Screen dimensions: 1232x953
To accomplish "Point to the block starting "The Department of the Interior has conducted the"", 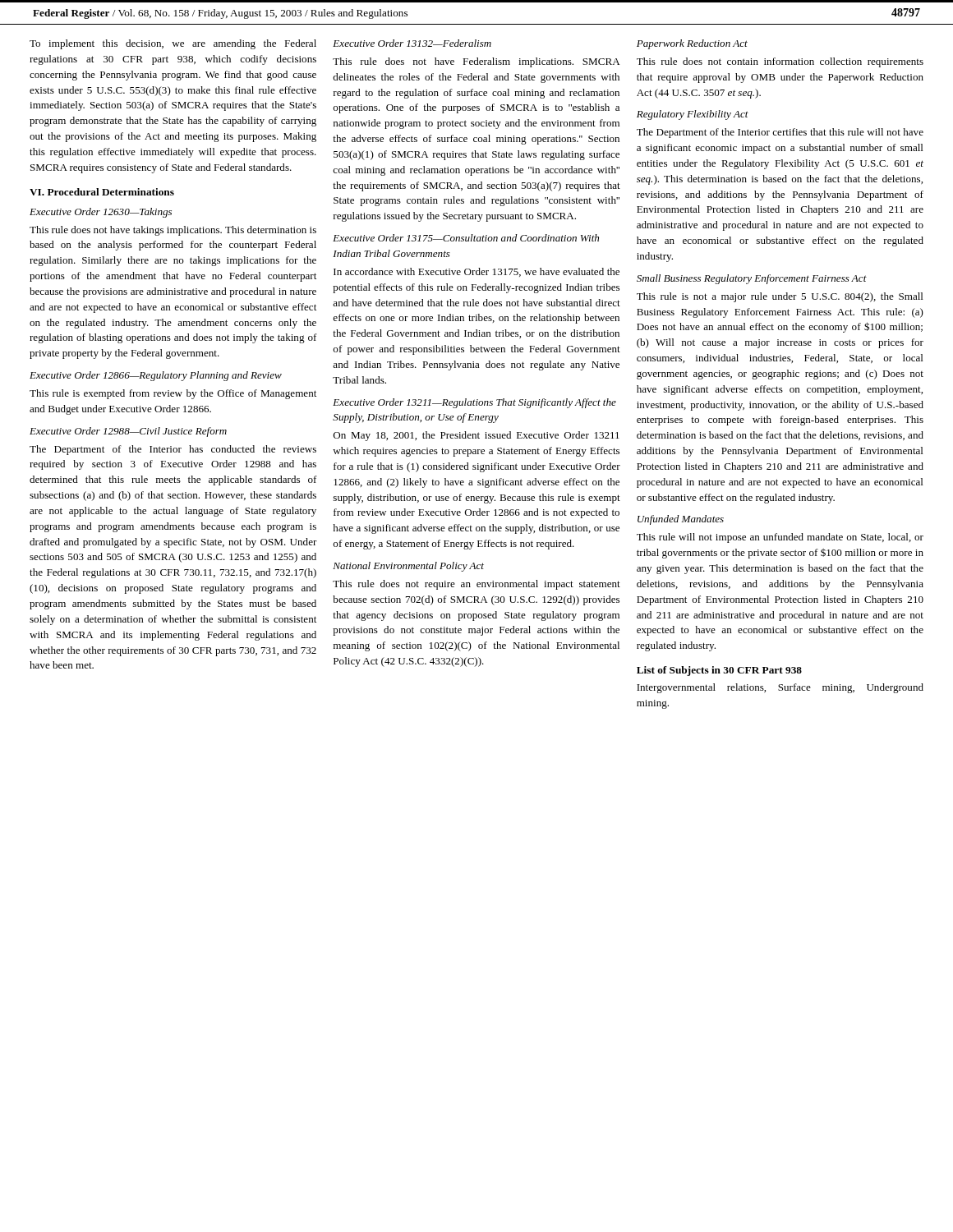I will point(173,558).
